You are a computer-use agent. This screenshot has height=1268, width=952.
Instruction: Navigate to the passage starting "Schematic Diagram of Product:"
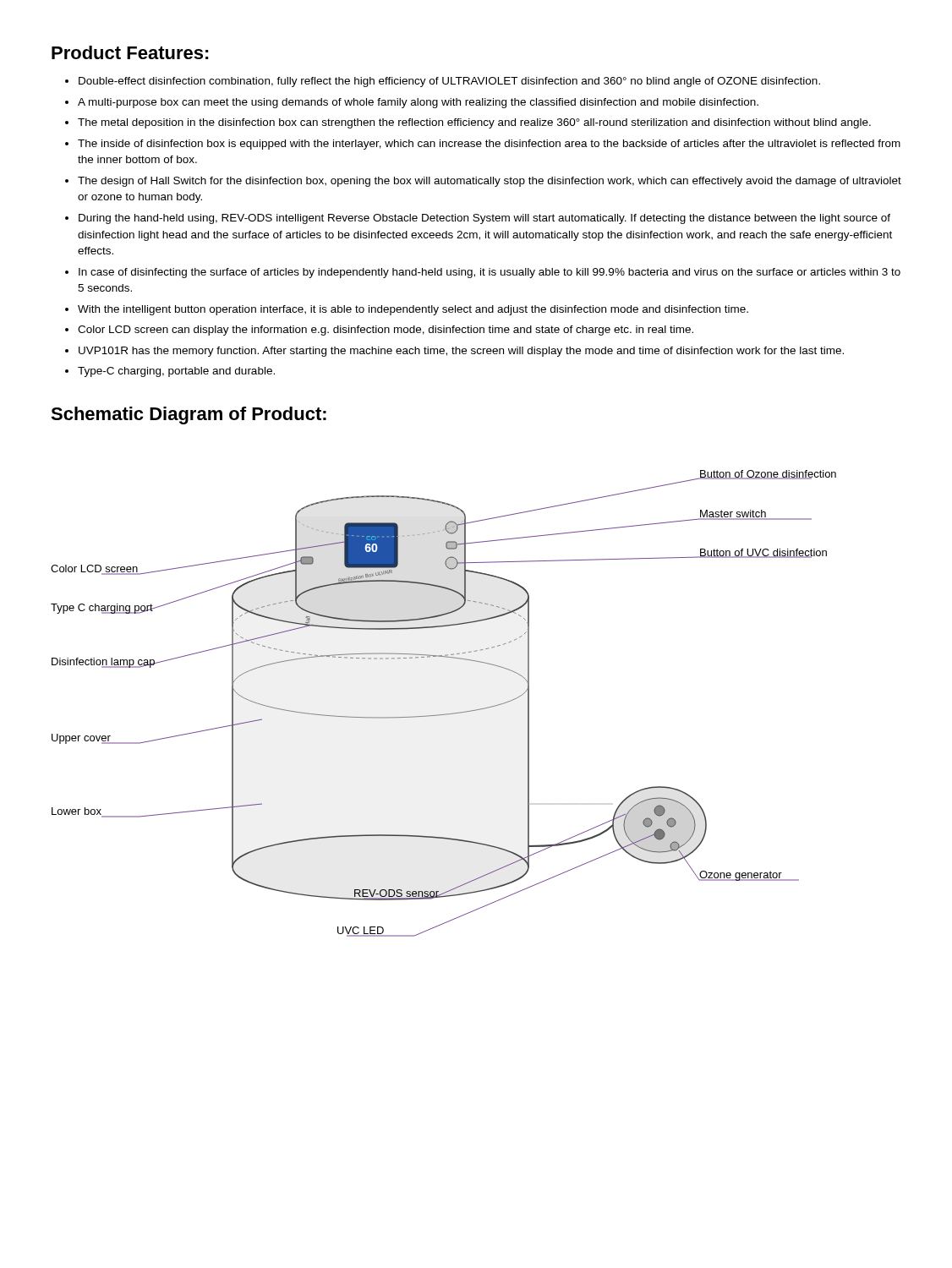189,414
